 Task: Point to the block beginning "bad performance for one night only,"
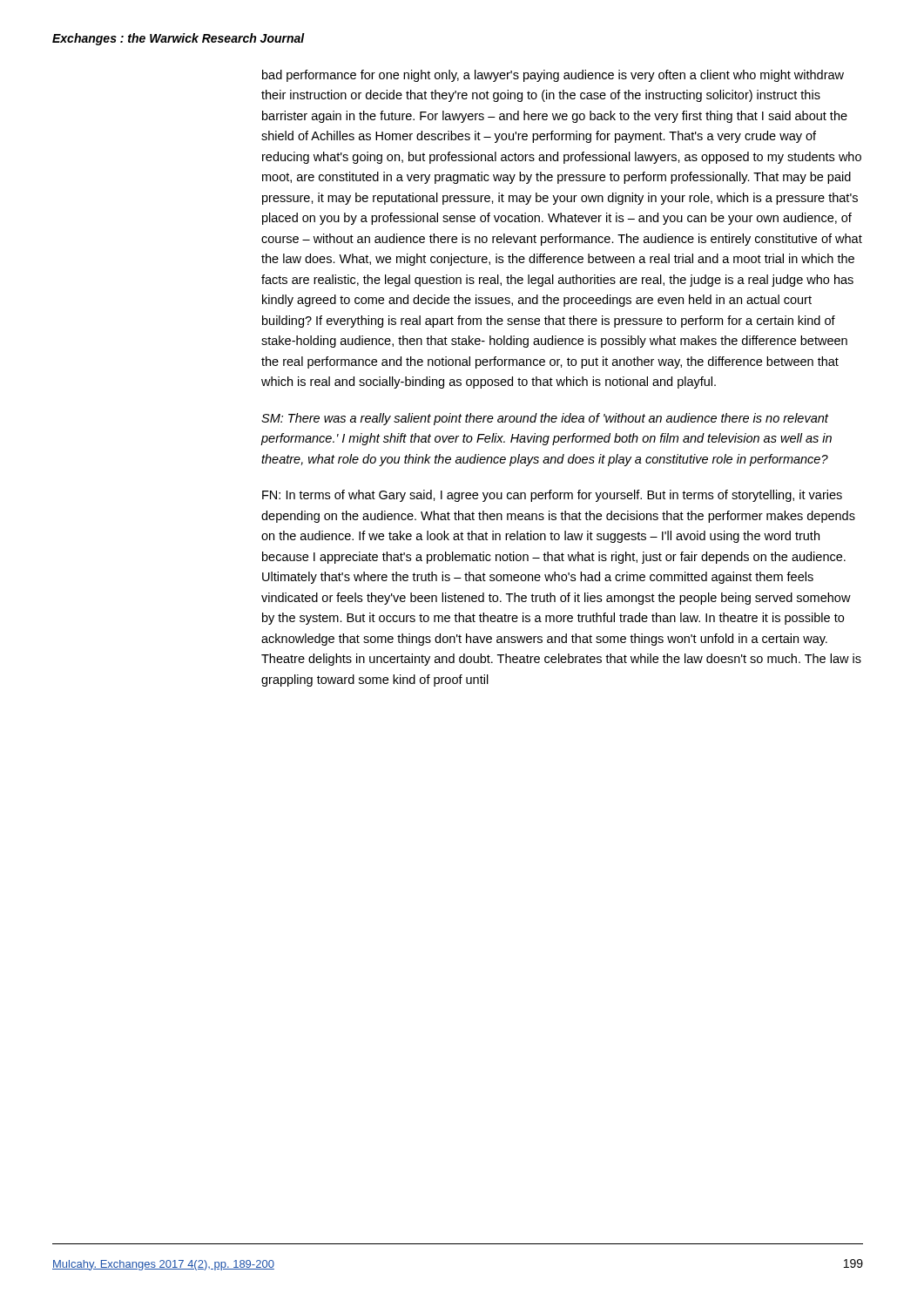click(x=562, y=378)
